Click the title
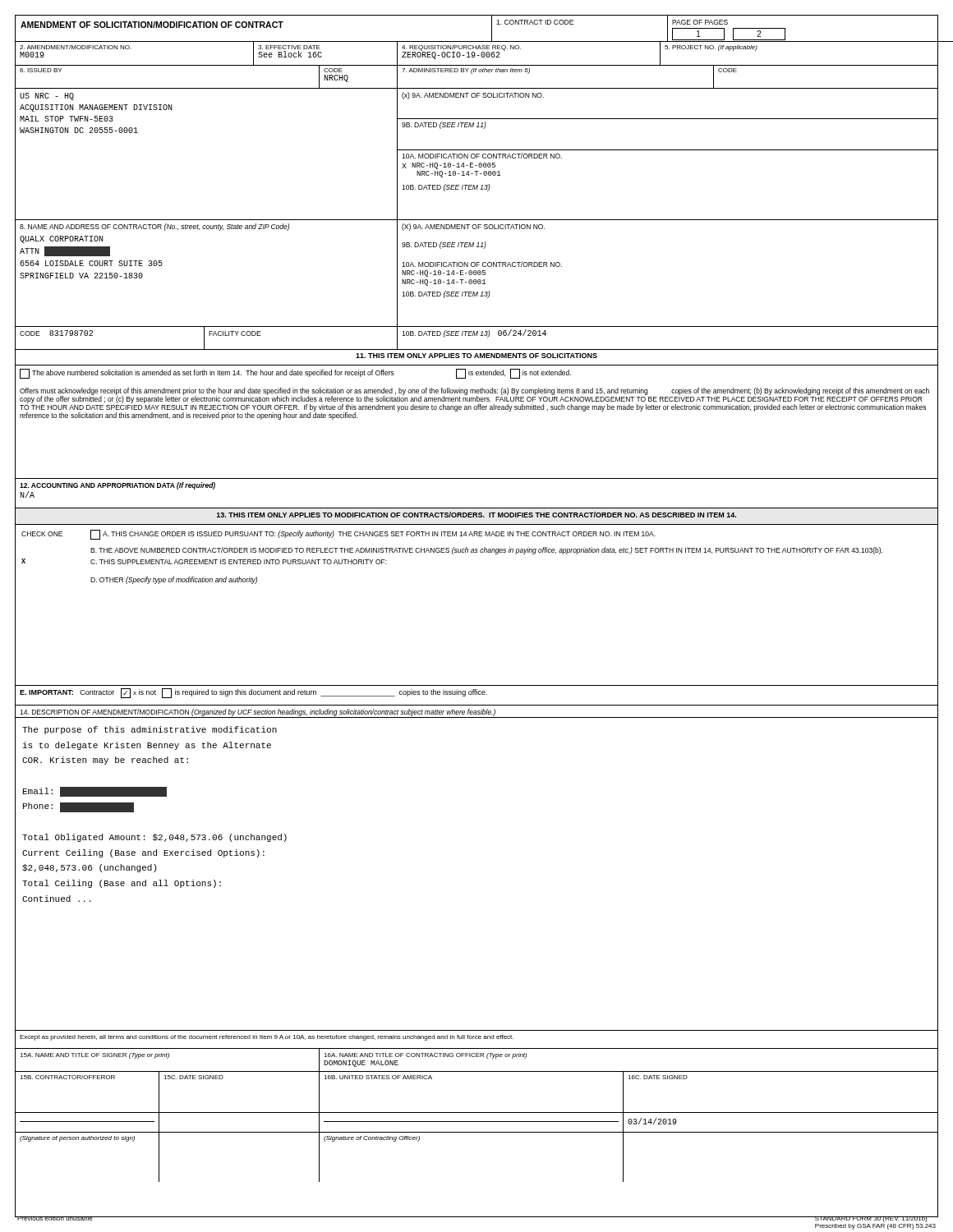Viewport: 953px width, 1232px height. (152, 25)
